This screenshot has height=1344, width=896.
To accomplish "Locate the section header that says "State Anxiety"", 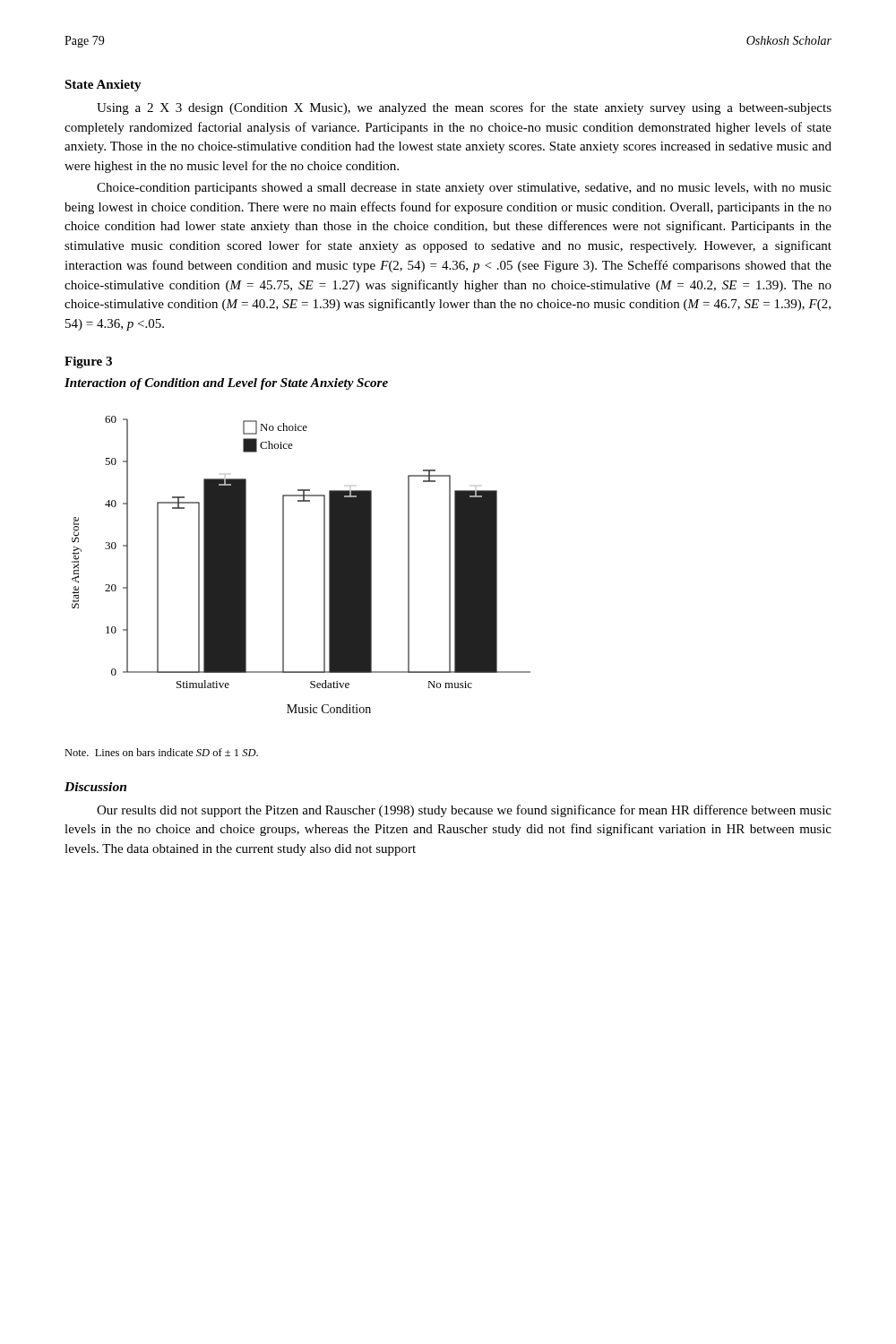I will tap(103, 84).
